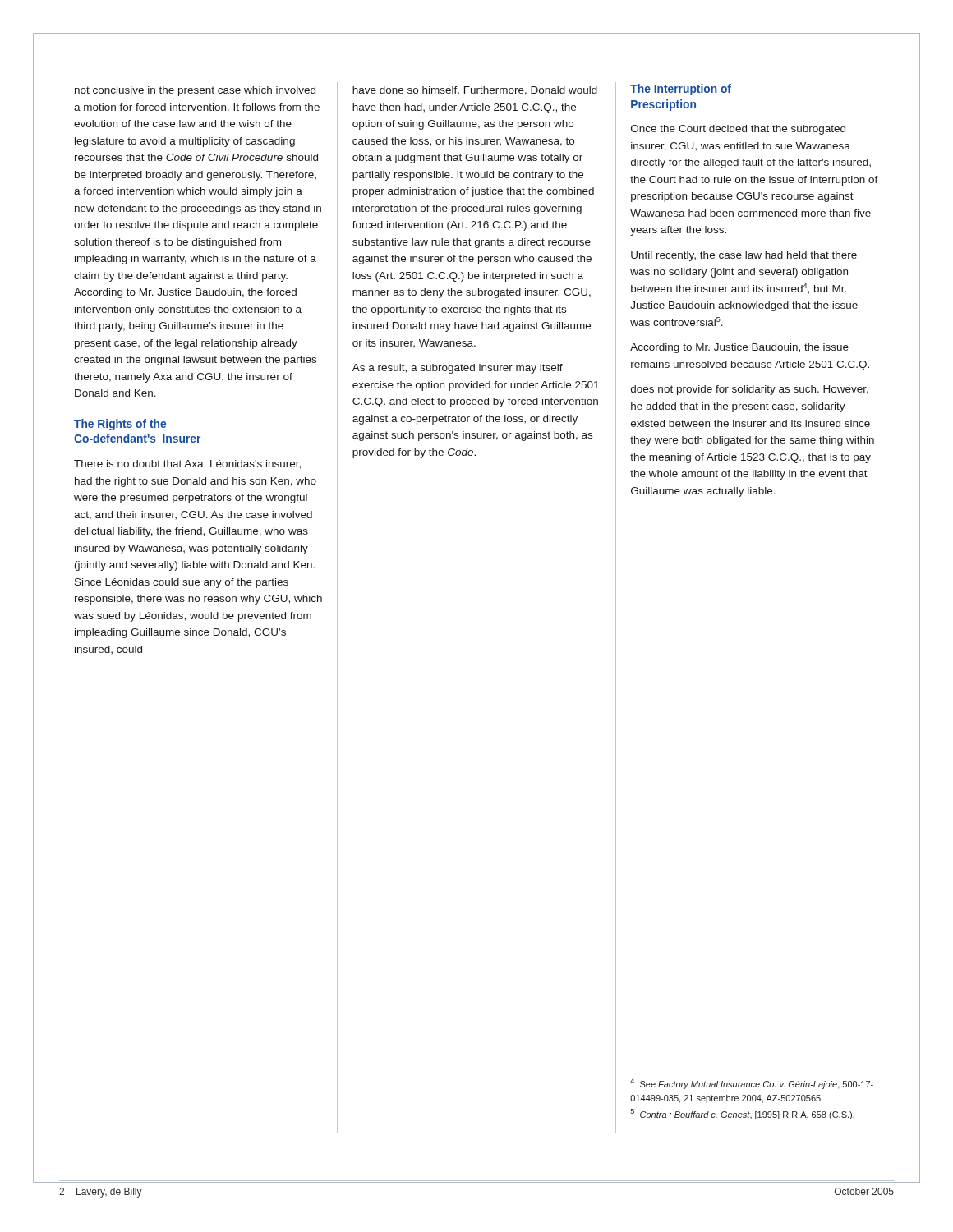Select the section header containing "The Rights of theCo-defendant's Insurer"

[198, 432]
